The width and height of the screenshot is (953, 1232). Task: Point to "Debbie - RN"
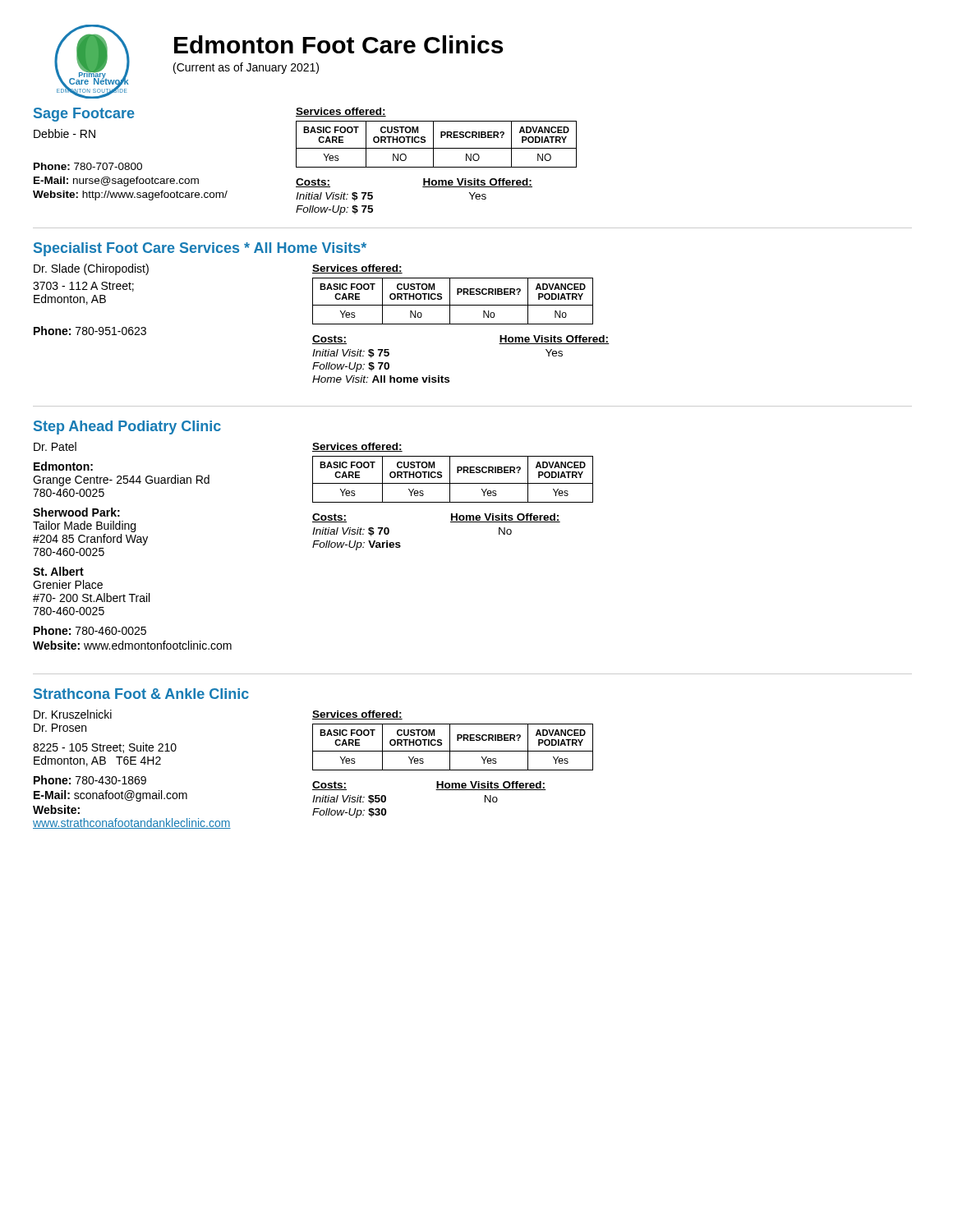coord(65,134)
